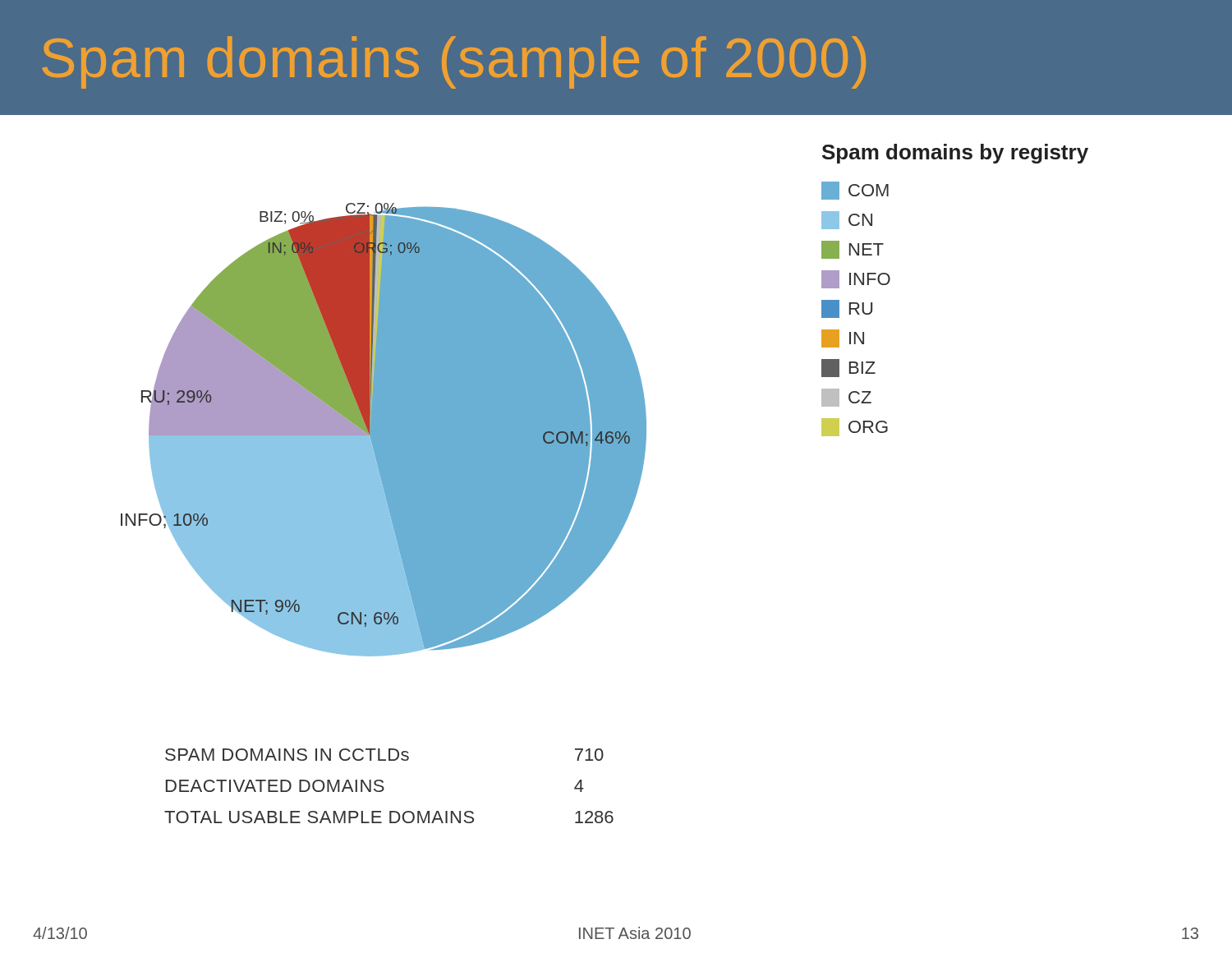The image size is (1232, 953).
Task: Click on the title that says "Spam domains (sample of"
Action: pyautogui.click(x=616, y=58)
